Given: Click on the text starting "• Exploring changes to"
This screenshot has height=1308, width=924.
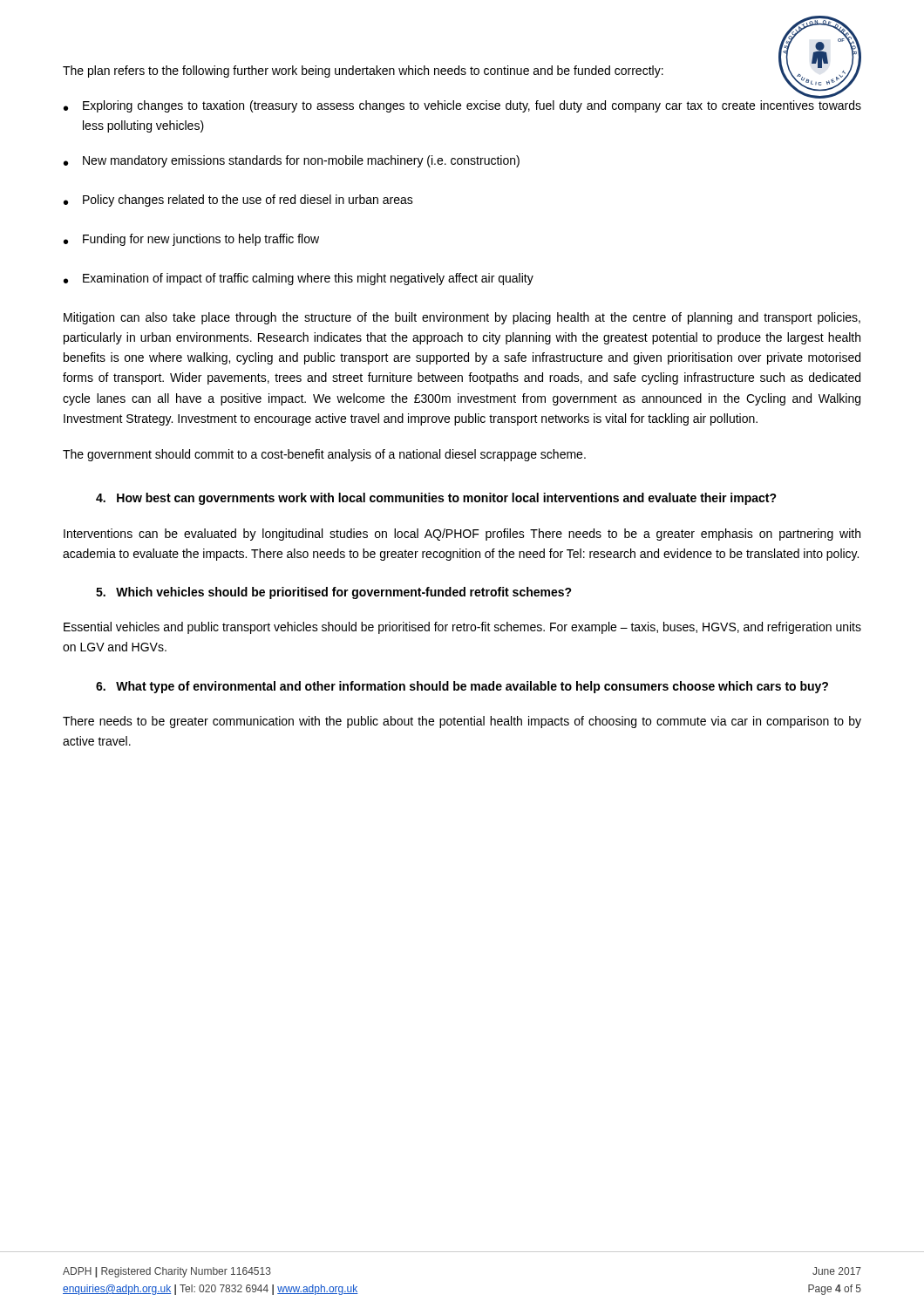Looking at the screenshot, I should coord(462,116).
